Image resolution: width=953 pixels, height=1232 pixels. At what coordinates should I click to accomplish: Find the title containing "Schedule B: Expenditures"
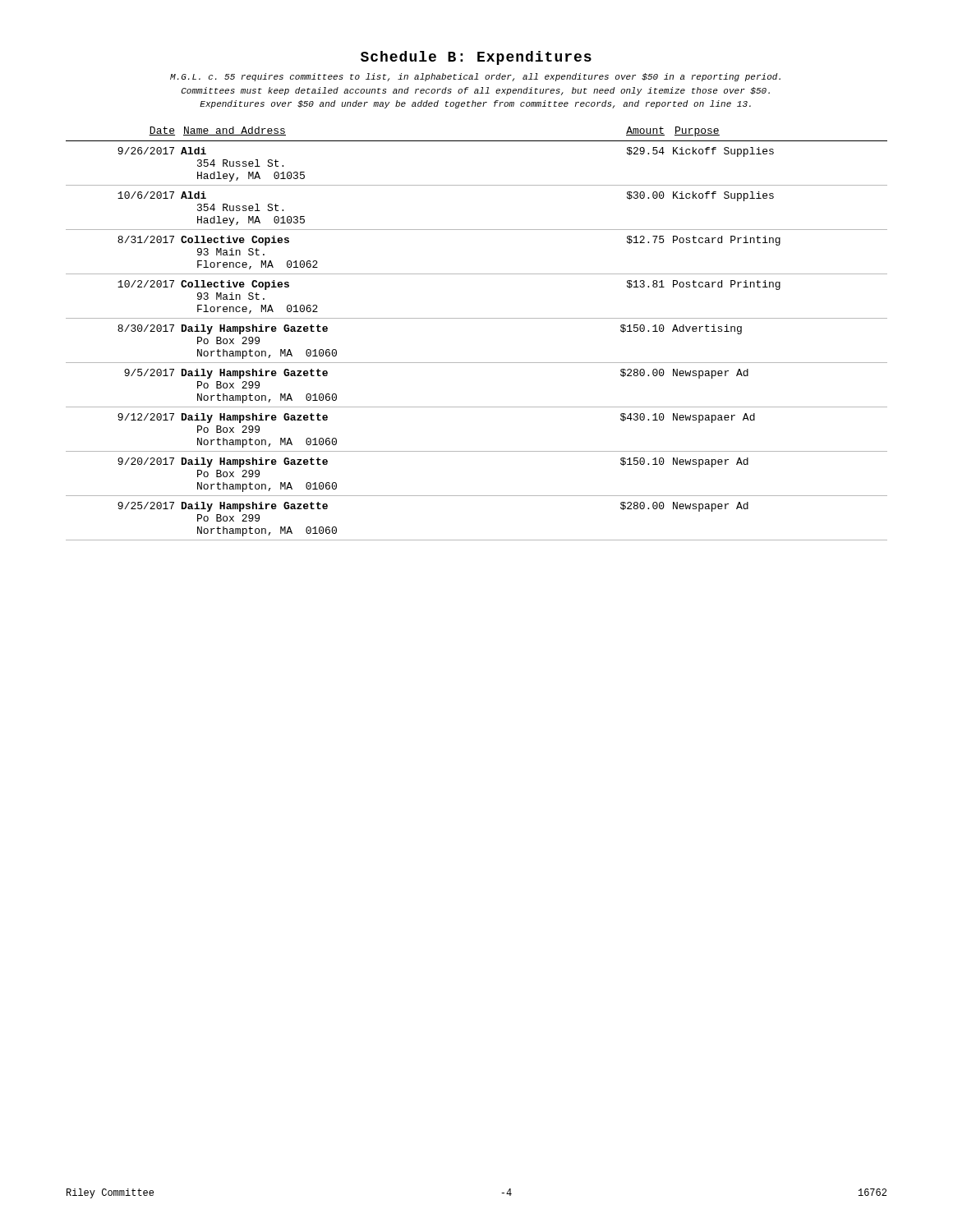pyautogui.click(x=476, y=57)
